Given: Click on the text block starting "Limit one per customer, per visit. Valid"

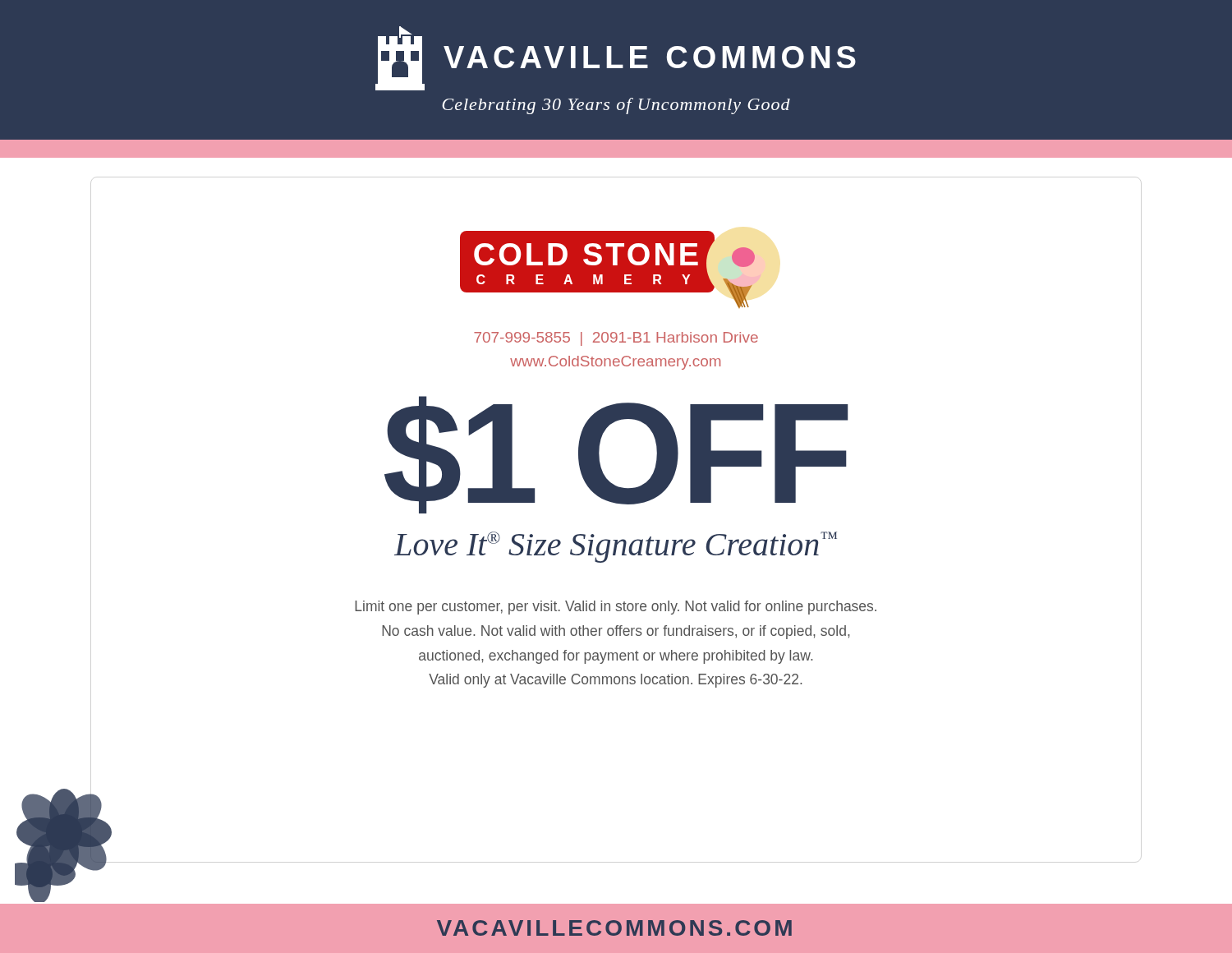Looking at the screenshot, I should click(x=616, y=643).
